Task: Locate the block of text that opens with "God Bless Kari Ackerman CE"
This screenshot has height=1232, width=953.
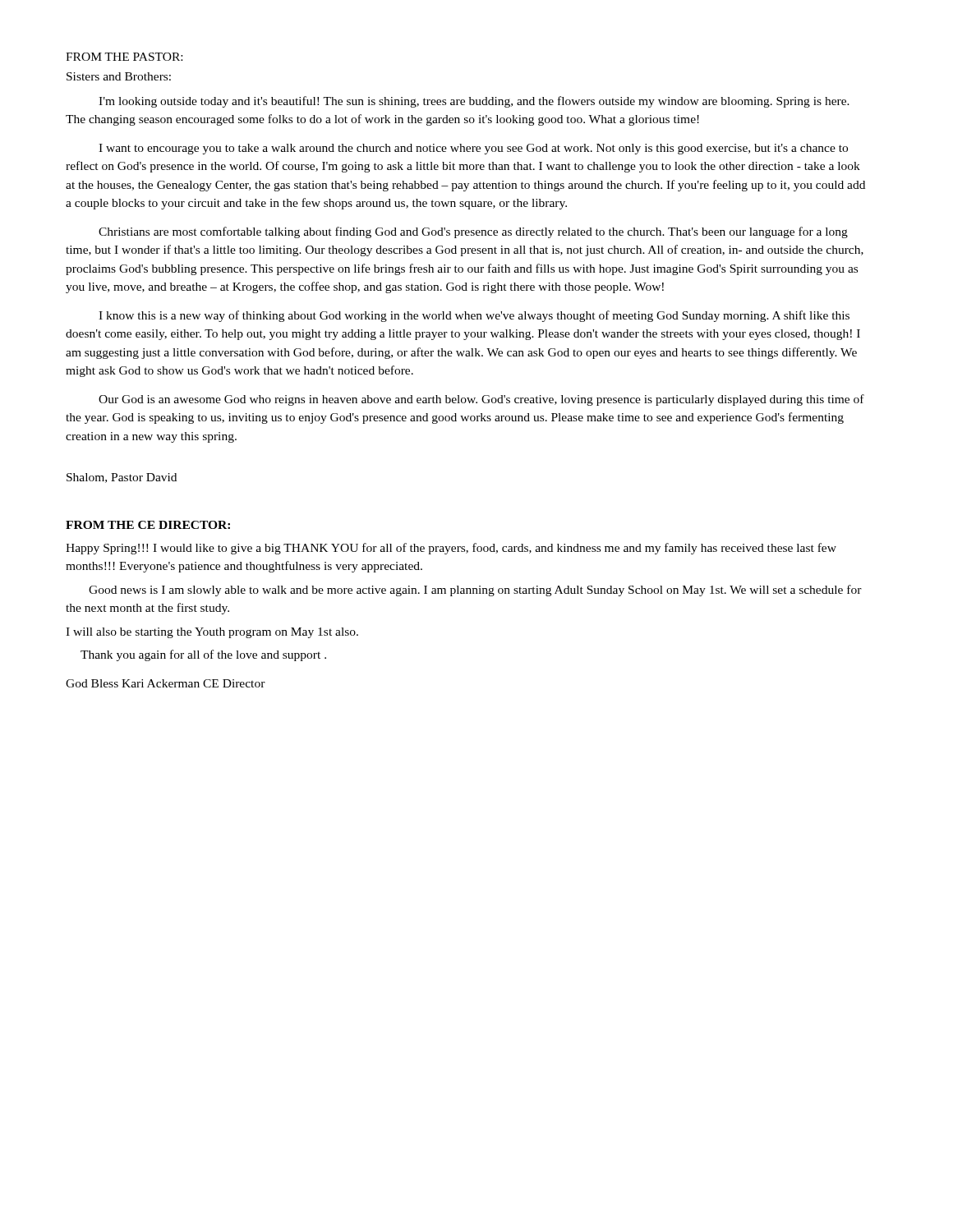Action: pos(165,683)
